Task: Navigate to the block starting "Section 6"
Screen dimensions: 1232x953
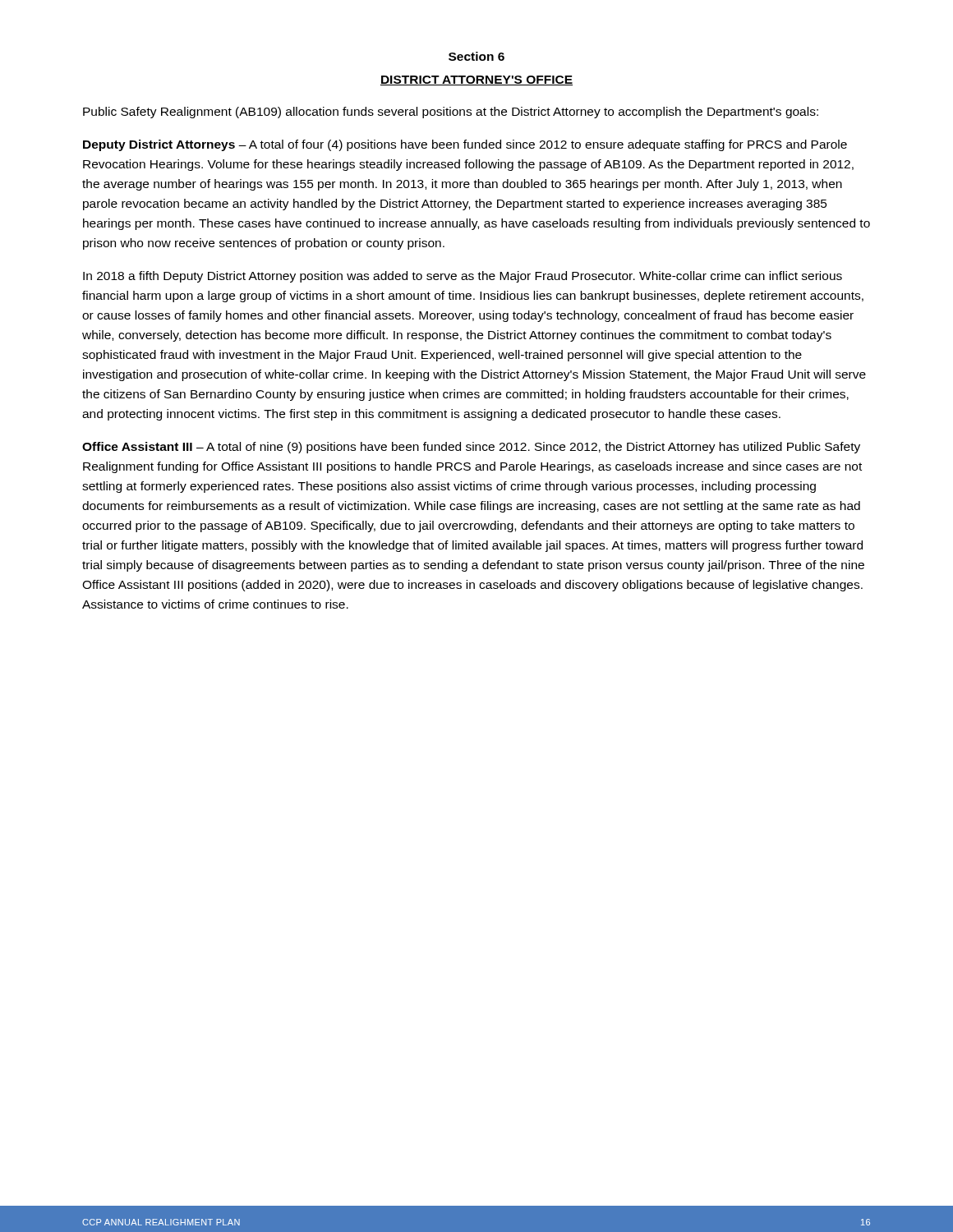Action: (x=476, y=56)
